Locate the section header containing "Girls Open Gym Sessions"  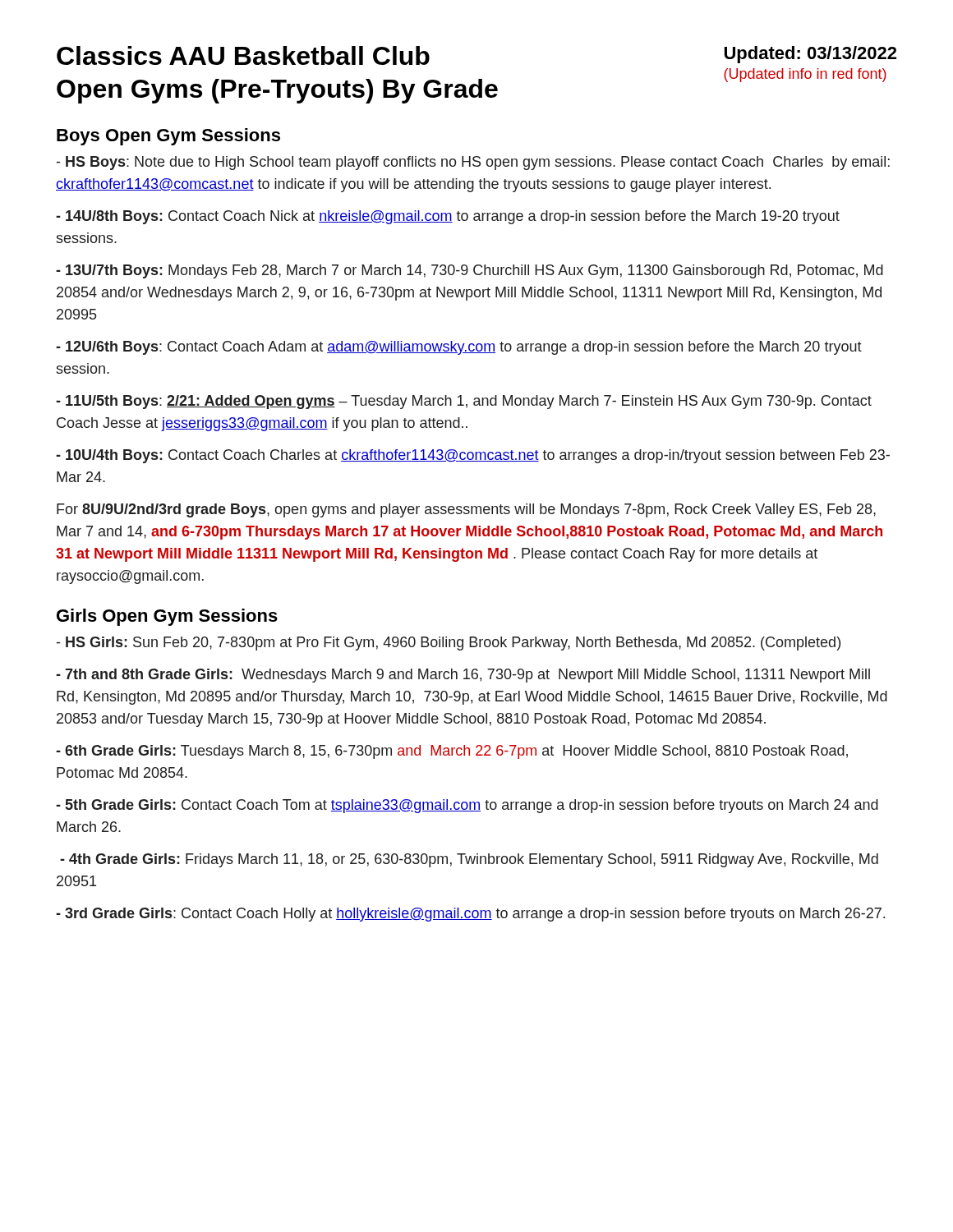pyautogui.click(x=167, y=616)
